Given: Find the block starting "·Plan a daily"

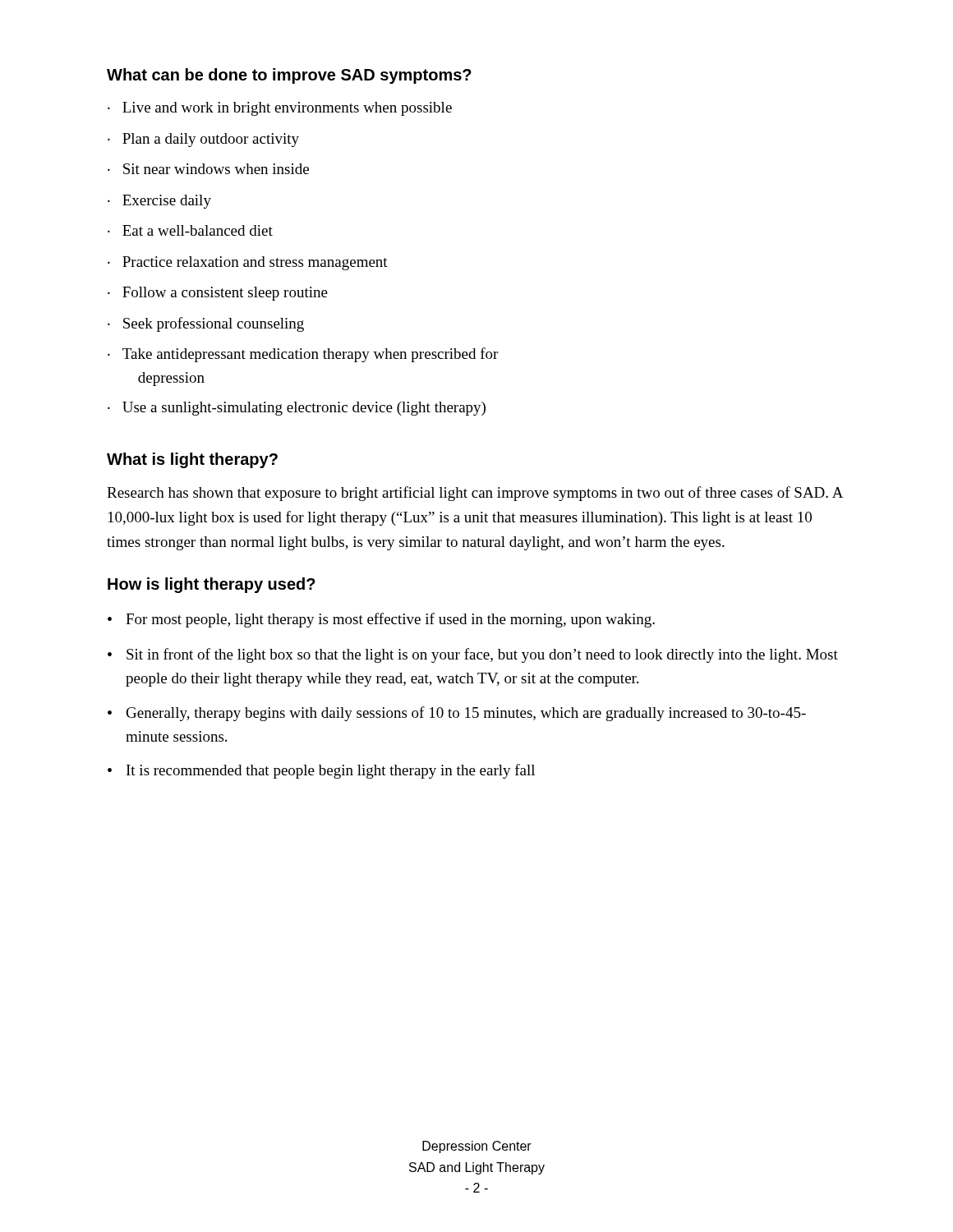Looking at the screenshot, I should point(203,140).
